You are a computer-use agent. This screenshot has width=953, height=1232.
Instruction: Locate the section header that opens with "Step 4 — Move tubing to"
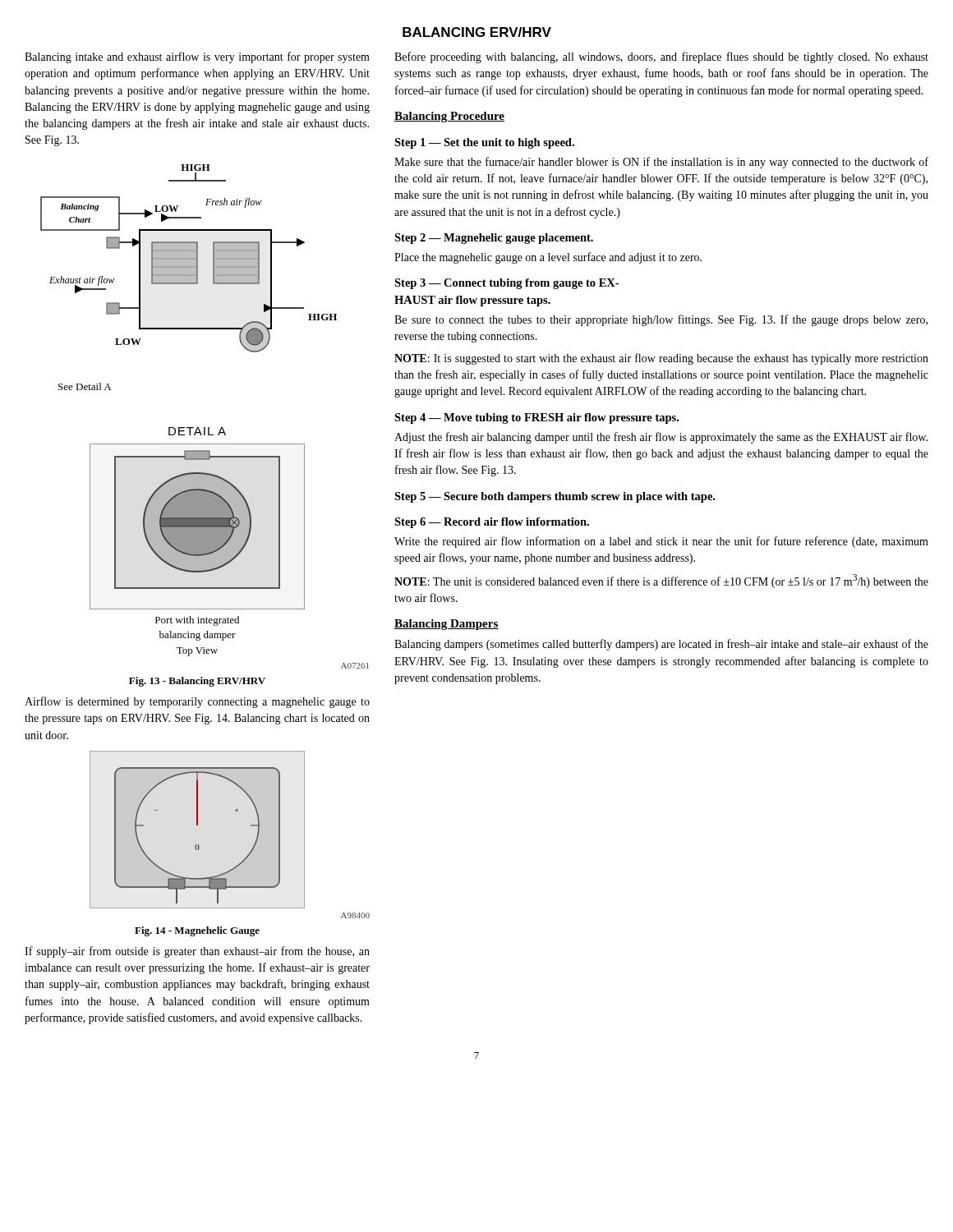[661, 417]
